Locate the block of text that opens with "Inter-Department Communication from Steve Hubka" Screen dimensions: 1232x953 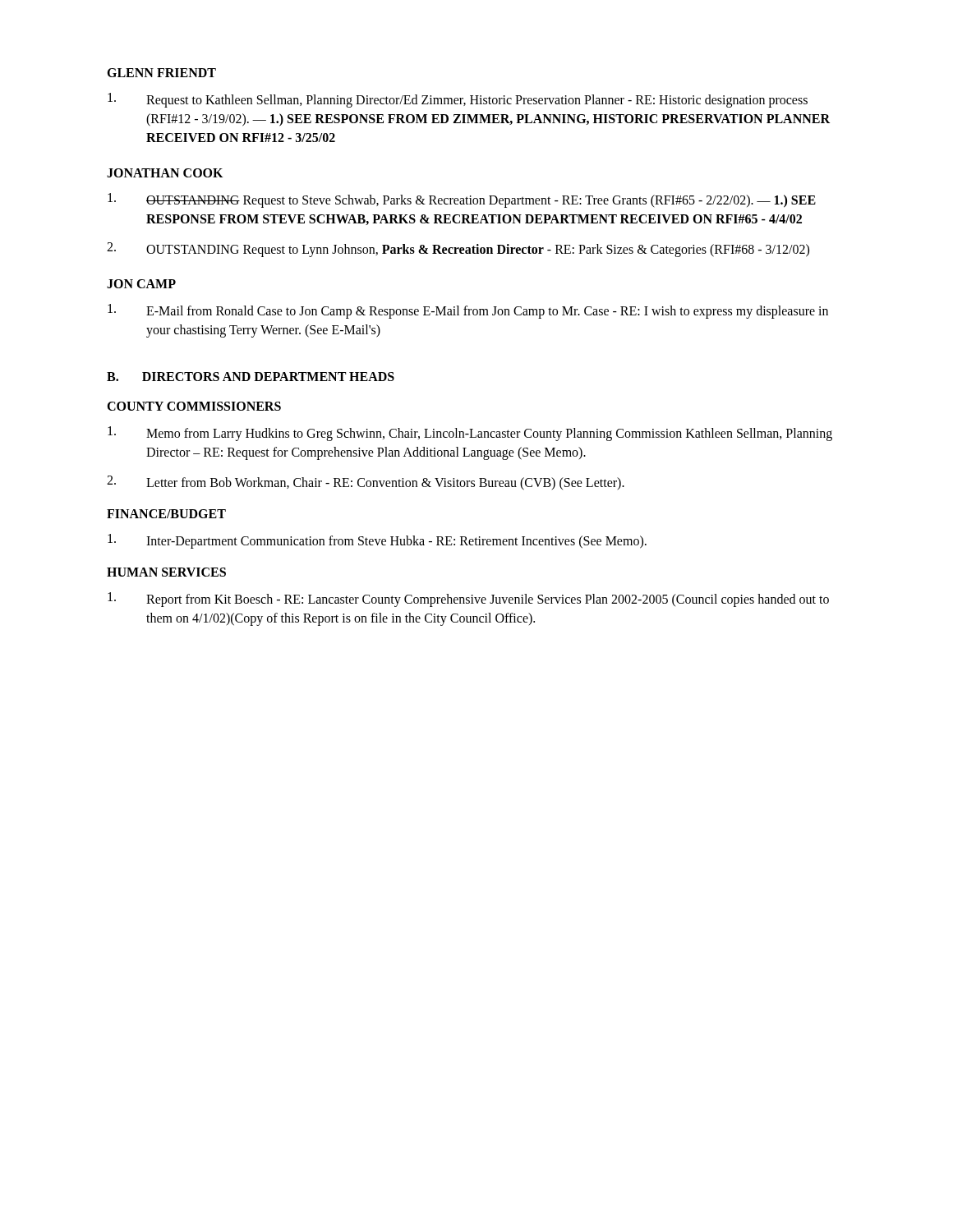476,541
